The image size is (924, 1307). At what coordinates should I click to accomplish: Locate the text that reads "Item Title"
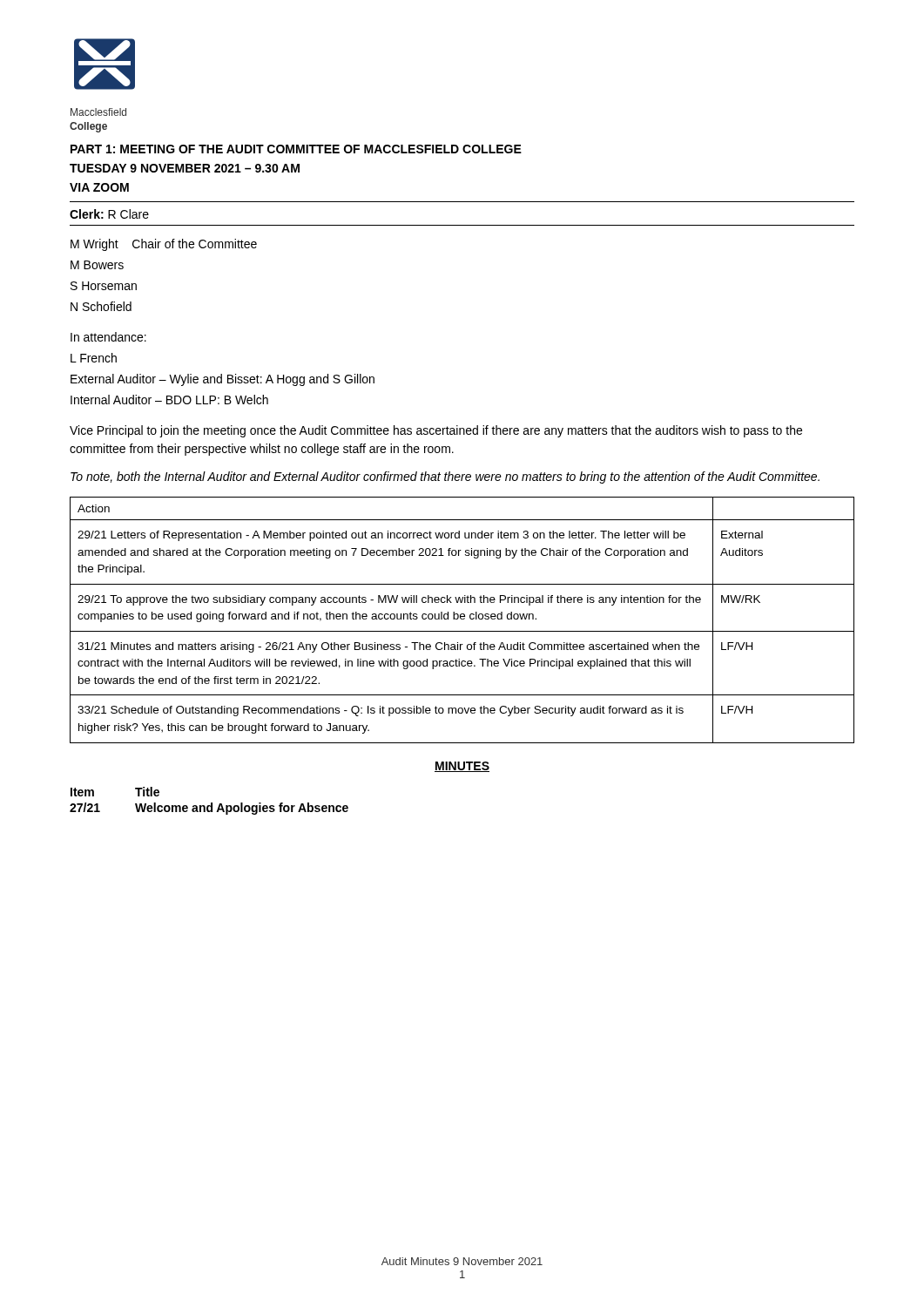(x=78, y=792)
